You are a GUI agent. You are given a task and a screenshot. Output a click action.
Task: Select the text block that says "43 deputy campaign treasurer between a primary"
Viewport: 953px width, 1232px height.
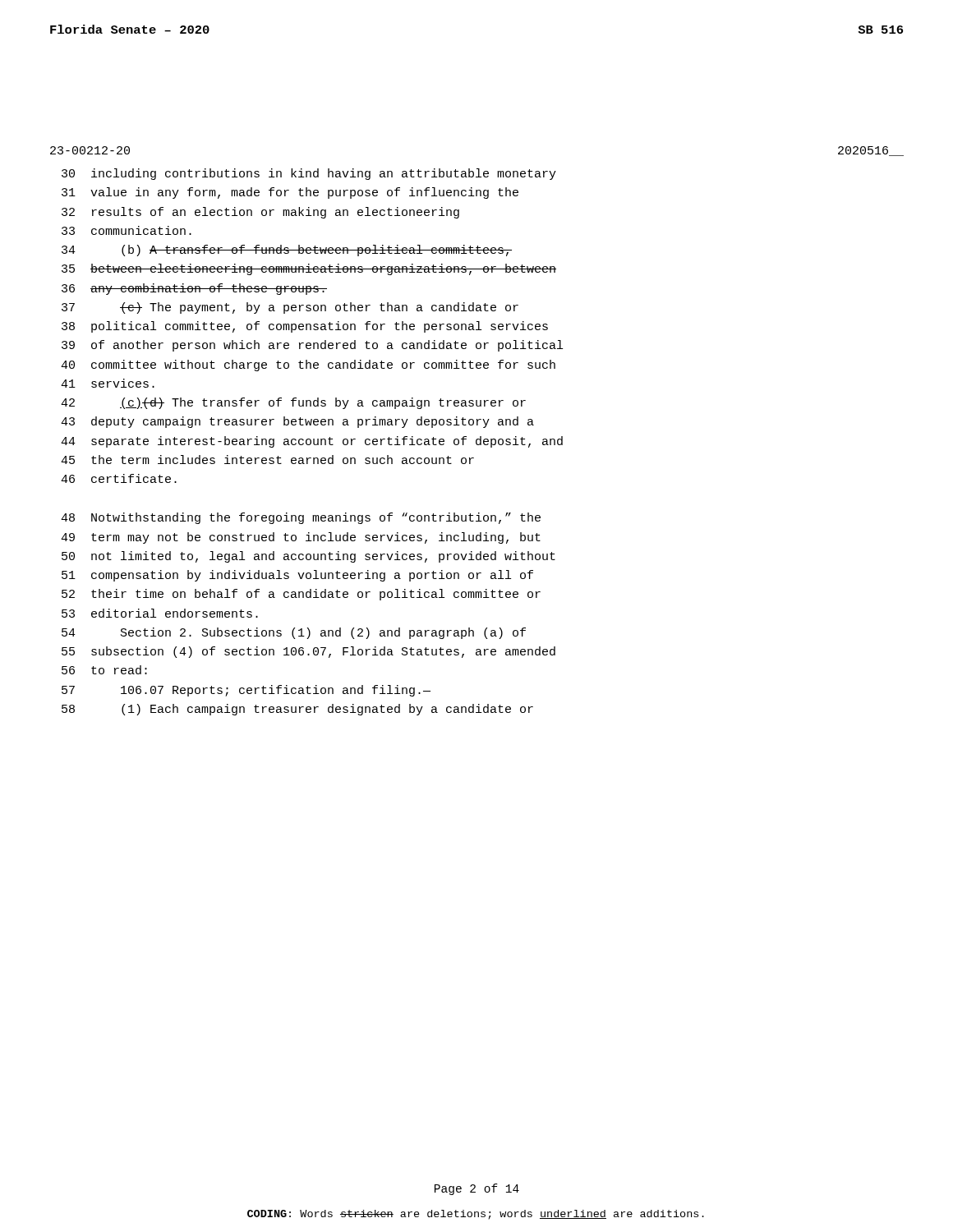[476, 423]
